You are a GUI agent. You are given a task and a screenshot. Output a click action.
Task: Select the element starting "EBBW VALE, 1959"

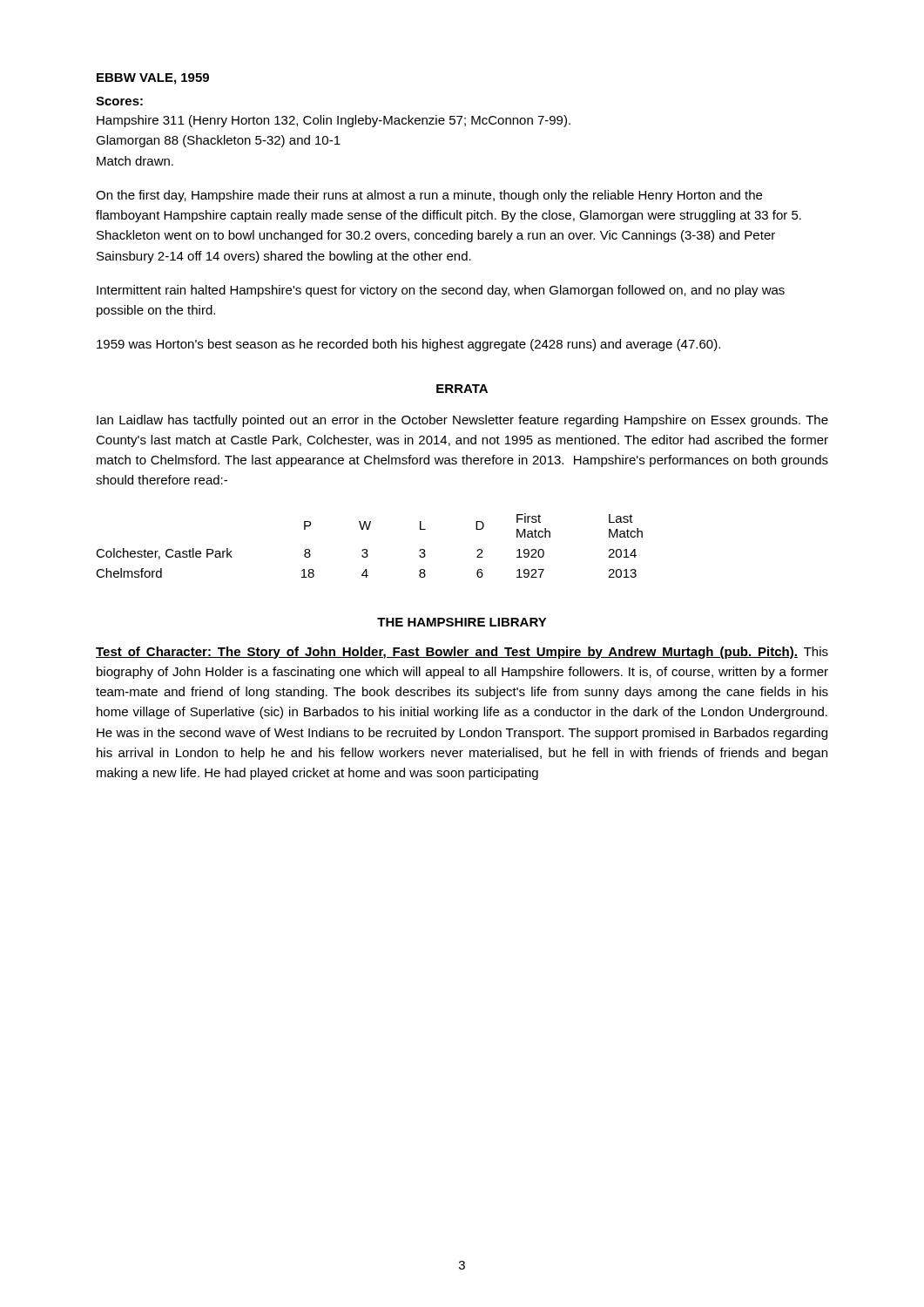tap(153, 77)
